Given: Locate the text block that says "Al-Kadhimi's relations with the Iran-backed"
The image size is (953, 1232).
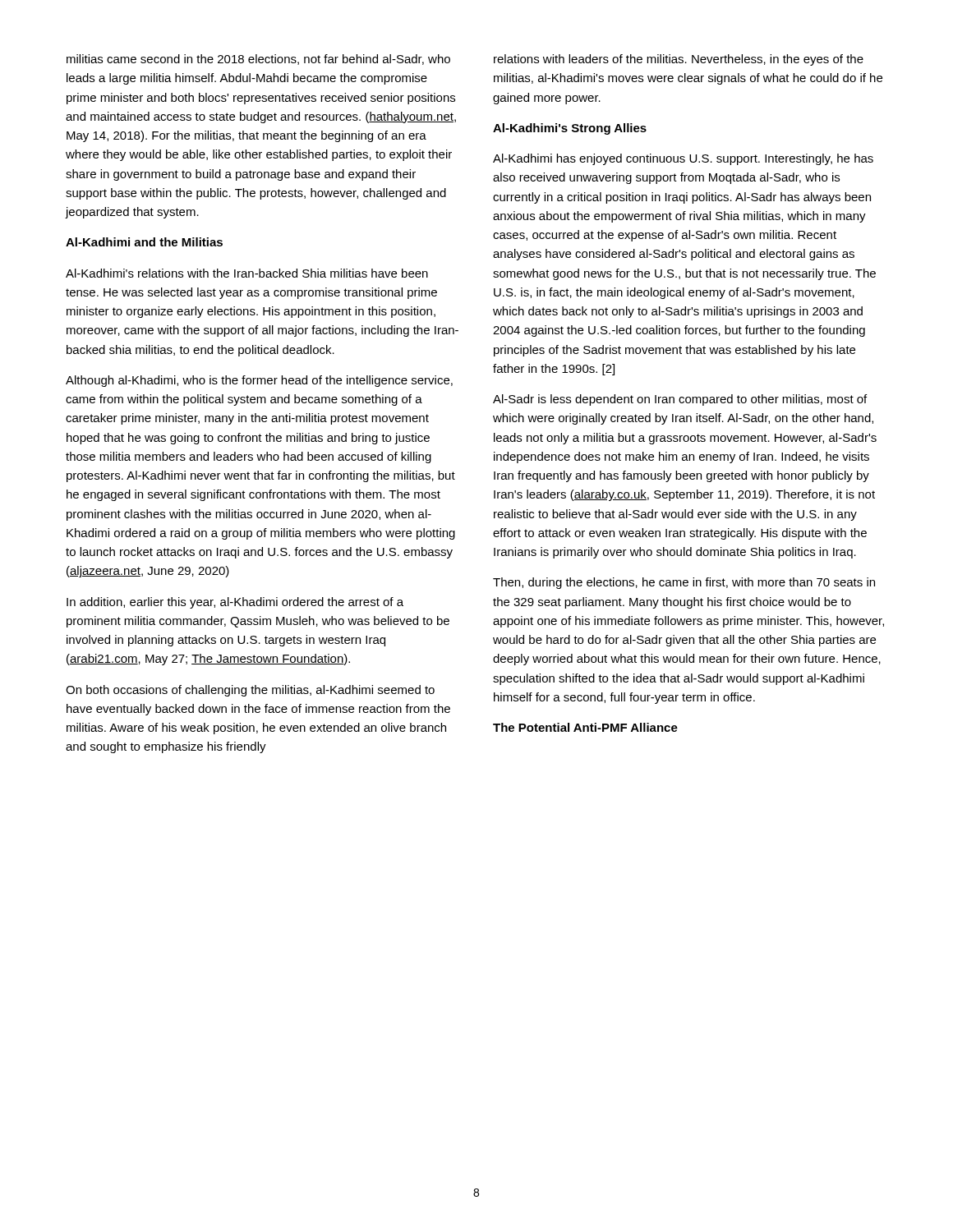Looking at the screenshot, I should (x=263, y=311).
